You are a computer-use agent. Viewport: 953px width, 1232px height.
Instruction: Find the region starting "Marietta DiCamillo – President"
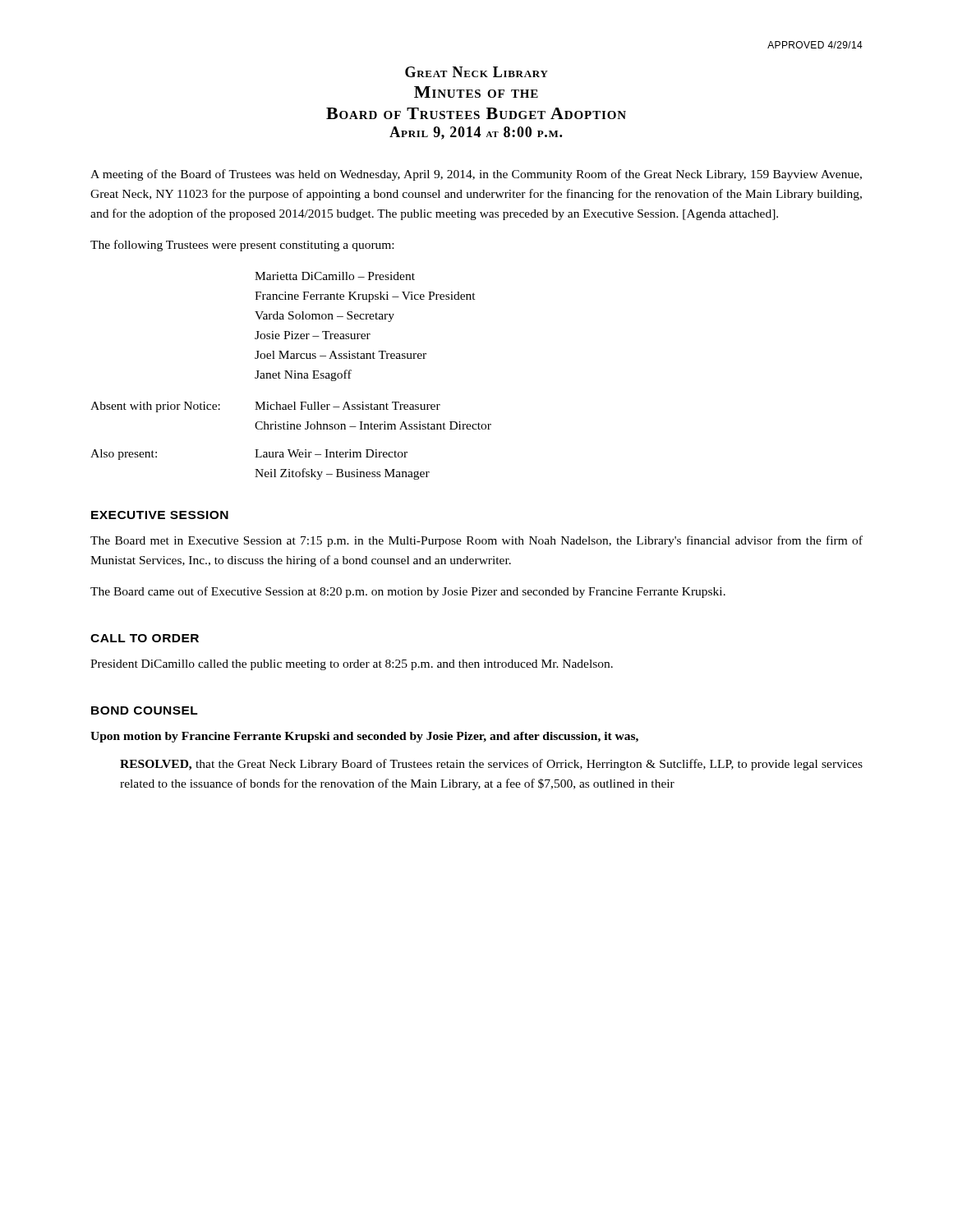(x=335, y=276)
